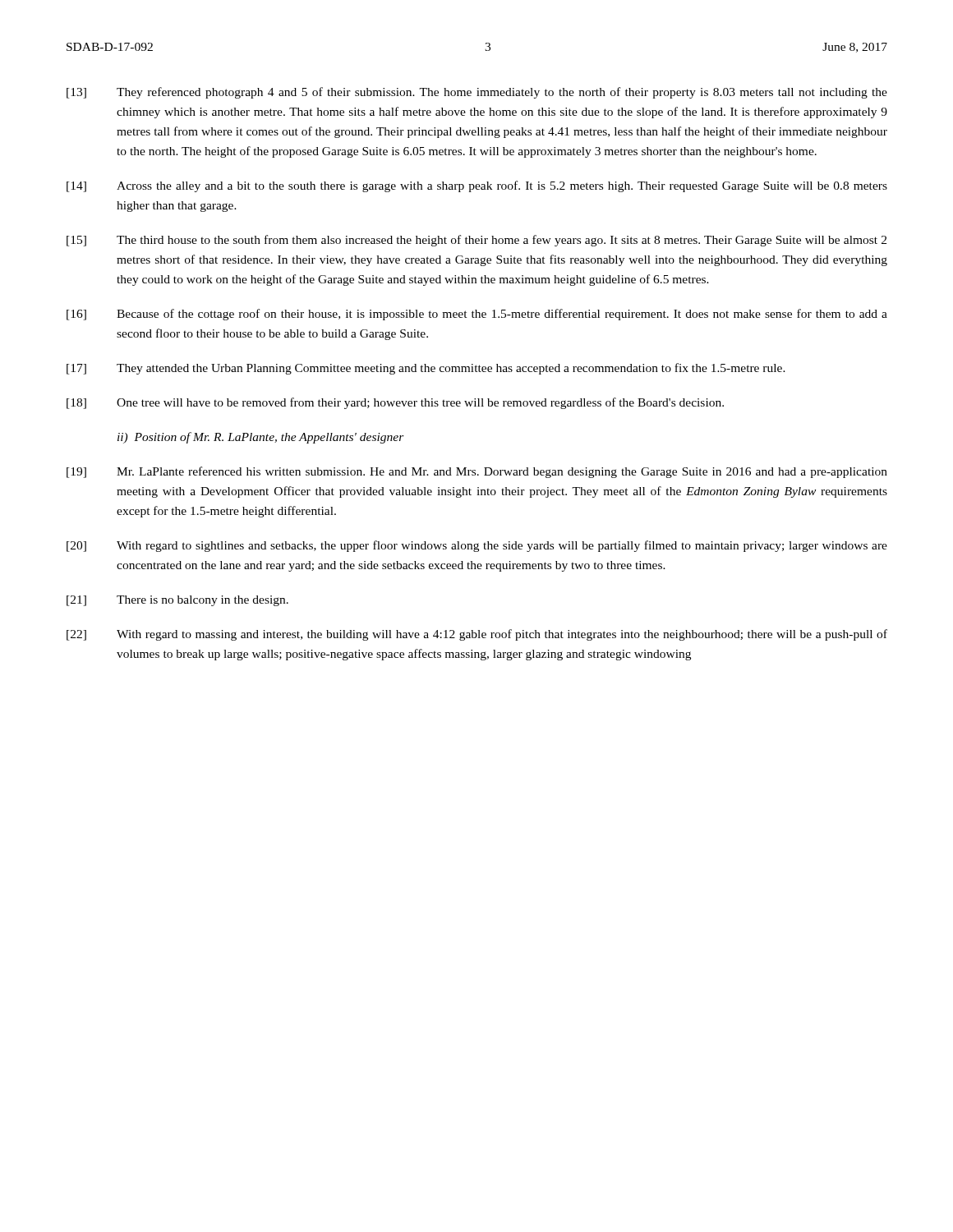Click on the list item containing "[19] Mr. LaPlante referenced his written"

point(476,491)
